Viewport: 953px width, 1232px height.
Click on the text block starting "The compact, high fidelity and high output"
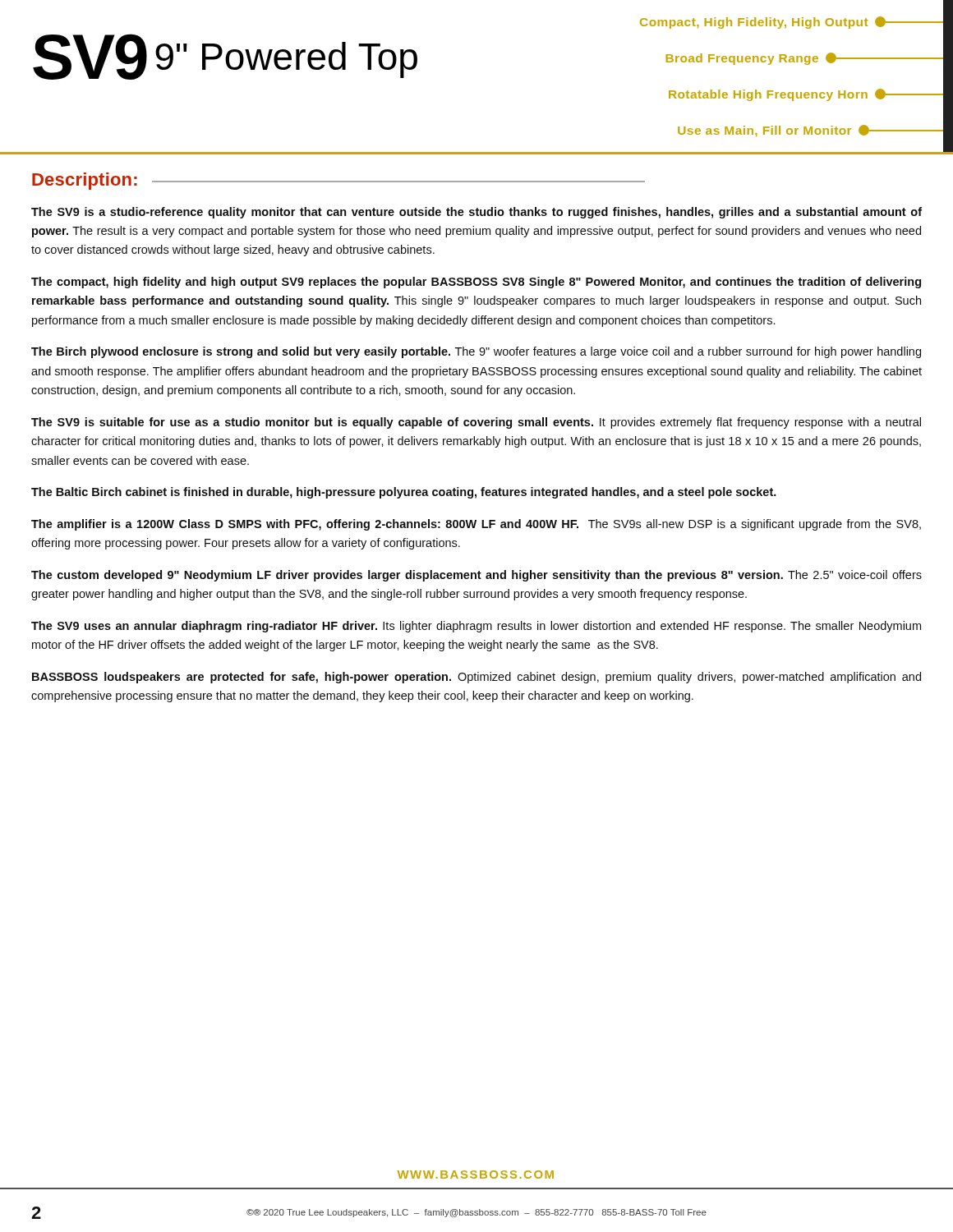(476, 301)
